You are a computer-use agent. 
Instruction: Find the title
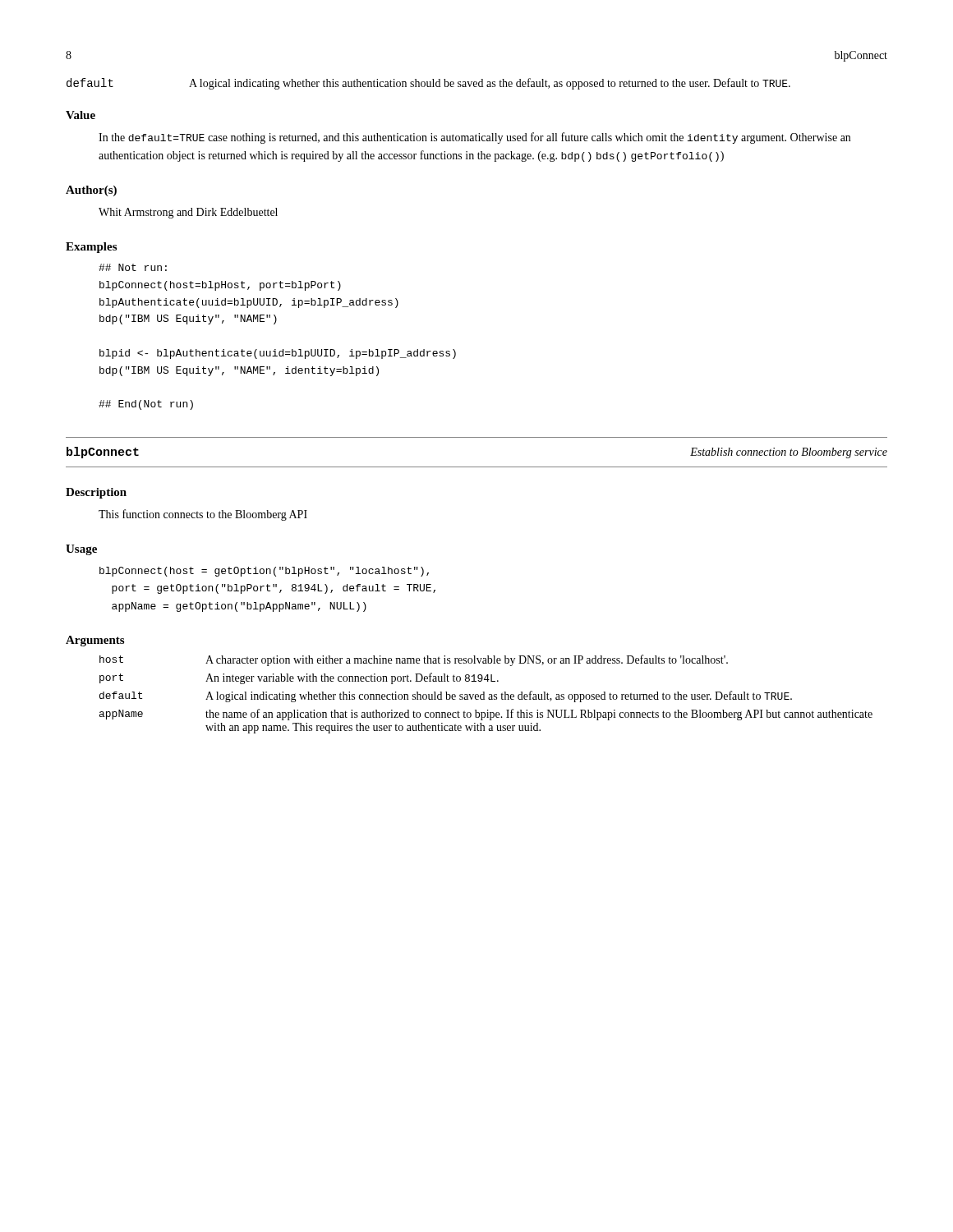click(476, 453)
